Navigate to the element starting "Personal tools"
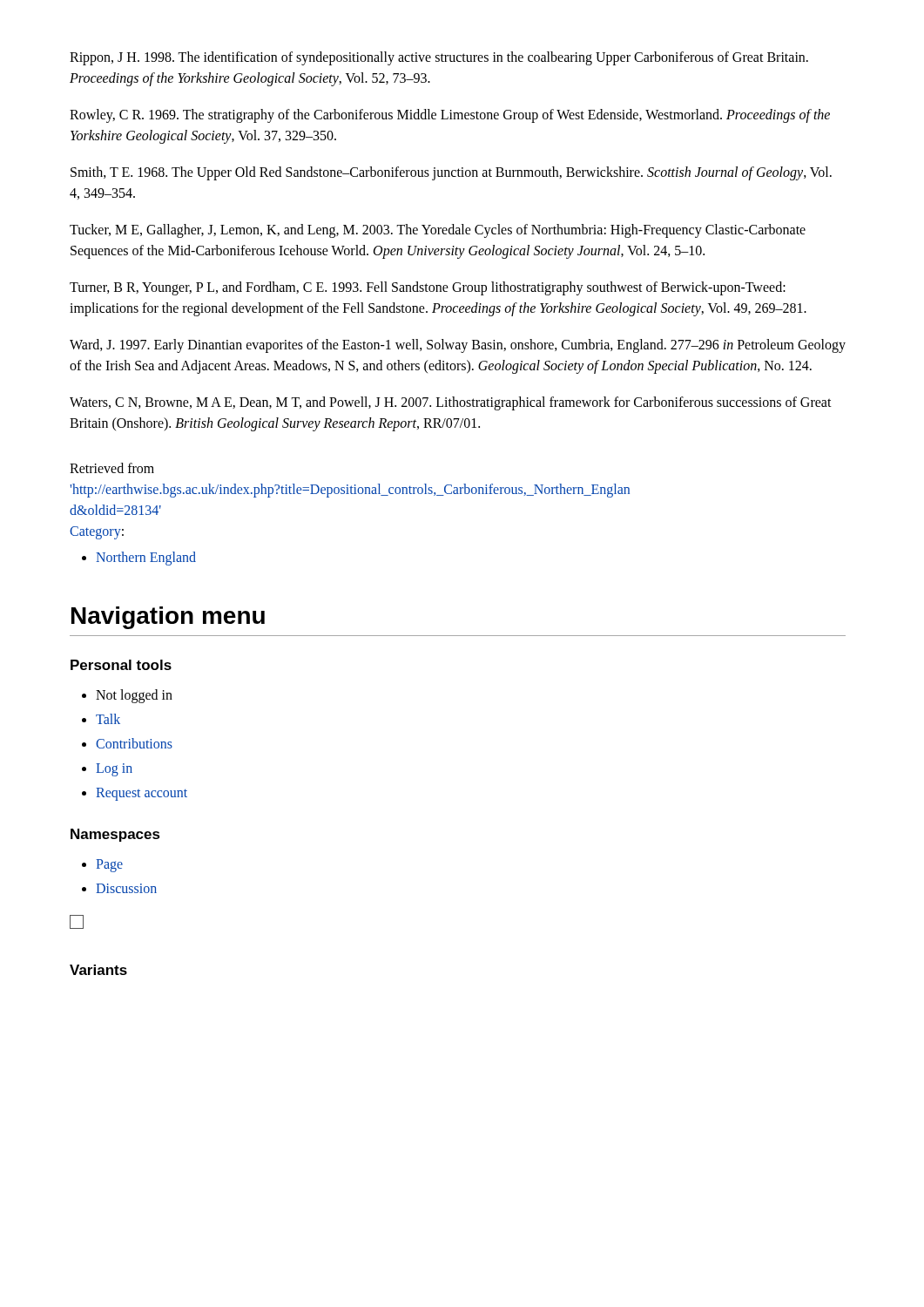Viewport: 924px width, 1307px height. pos(121,665)
